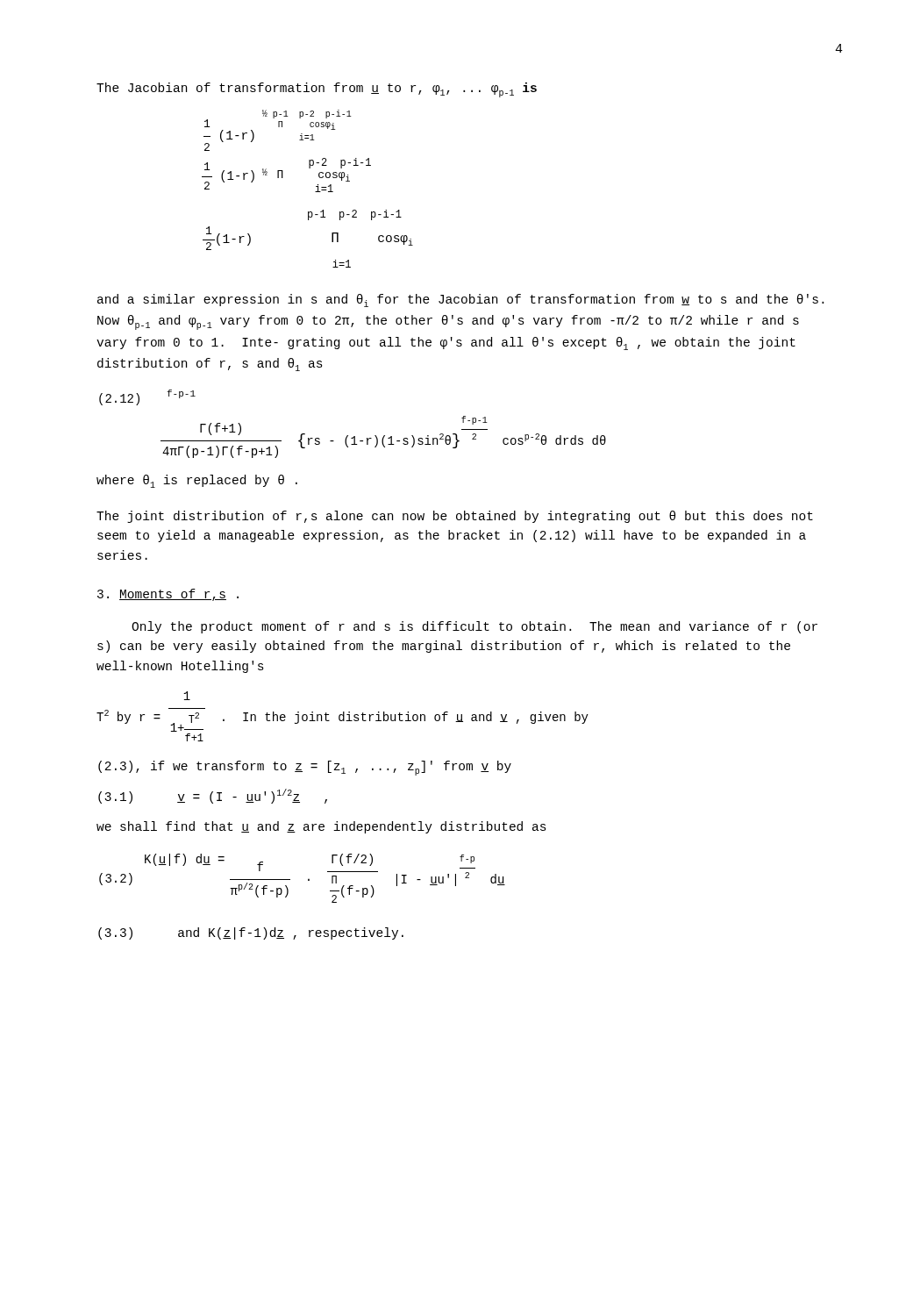Find the formula on this page that starts "(3.1) v = (I -"
The height and width of the screenshot is (1316, 906).
(x=214, y=797)
